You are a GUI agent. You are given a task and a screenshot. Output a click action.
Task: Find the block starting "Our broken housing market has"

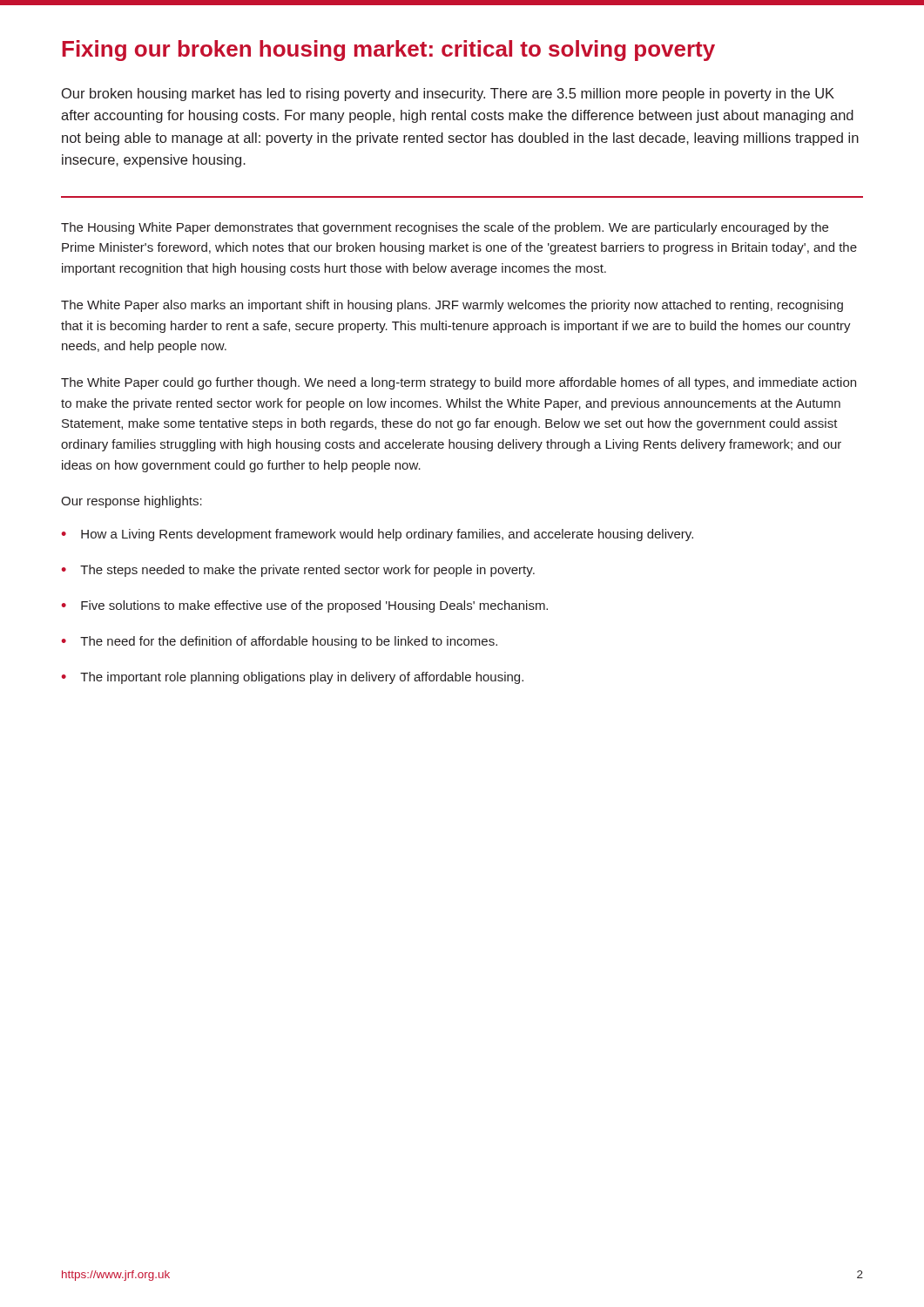pos(460,126)
